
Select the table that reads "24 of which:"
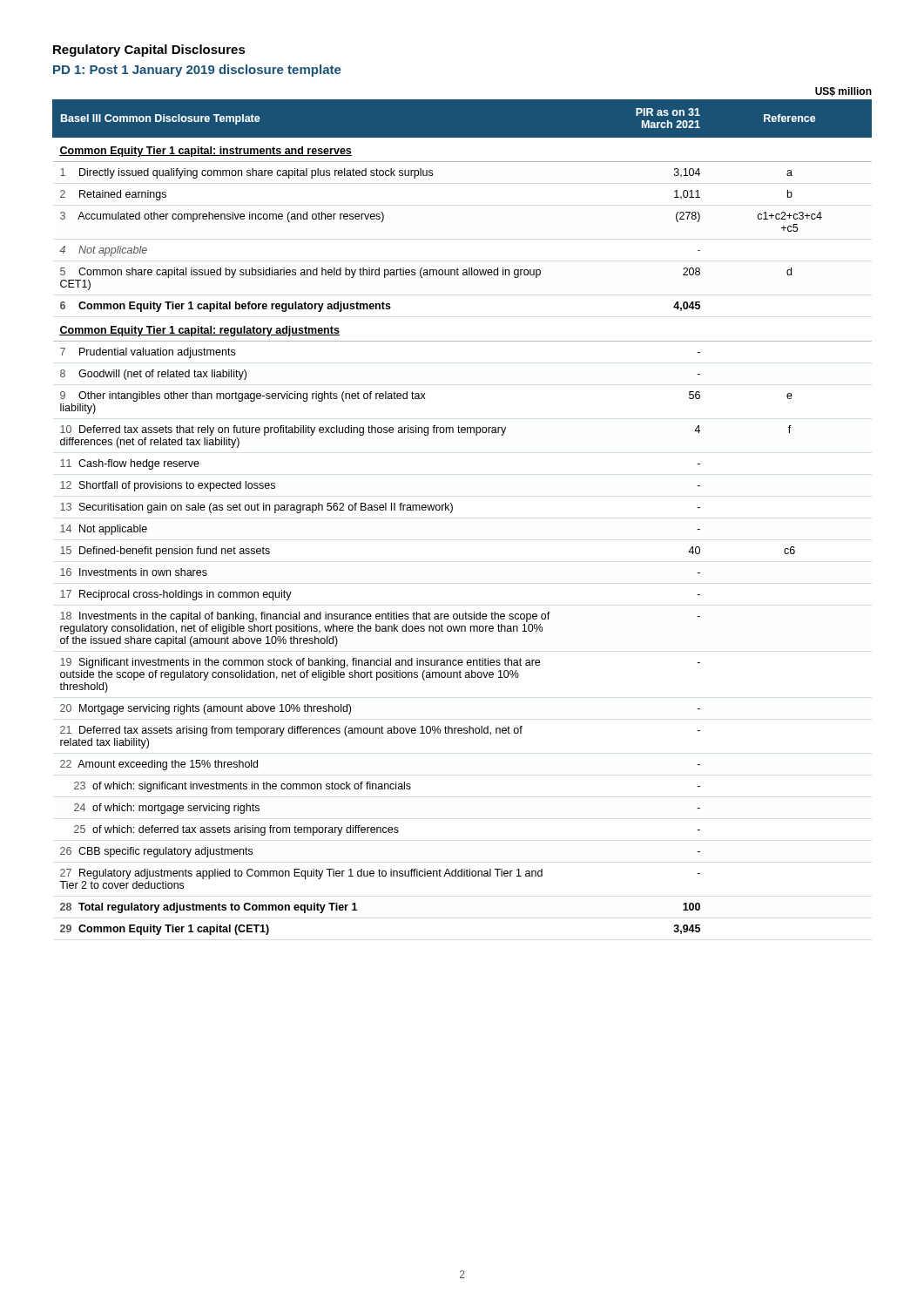(x=462, y=520)
